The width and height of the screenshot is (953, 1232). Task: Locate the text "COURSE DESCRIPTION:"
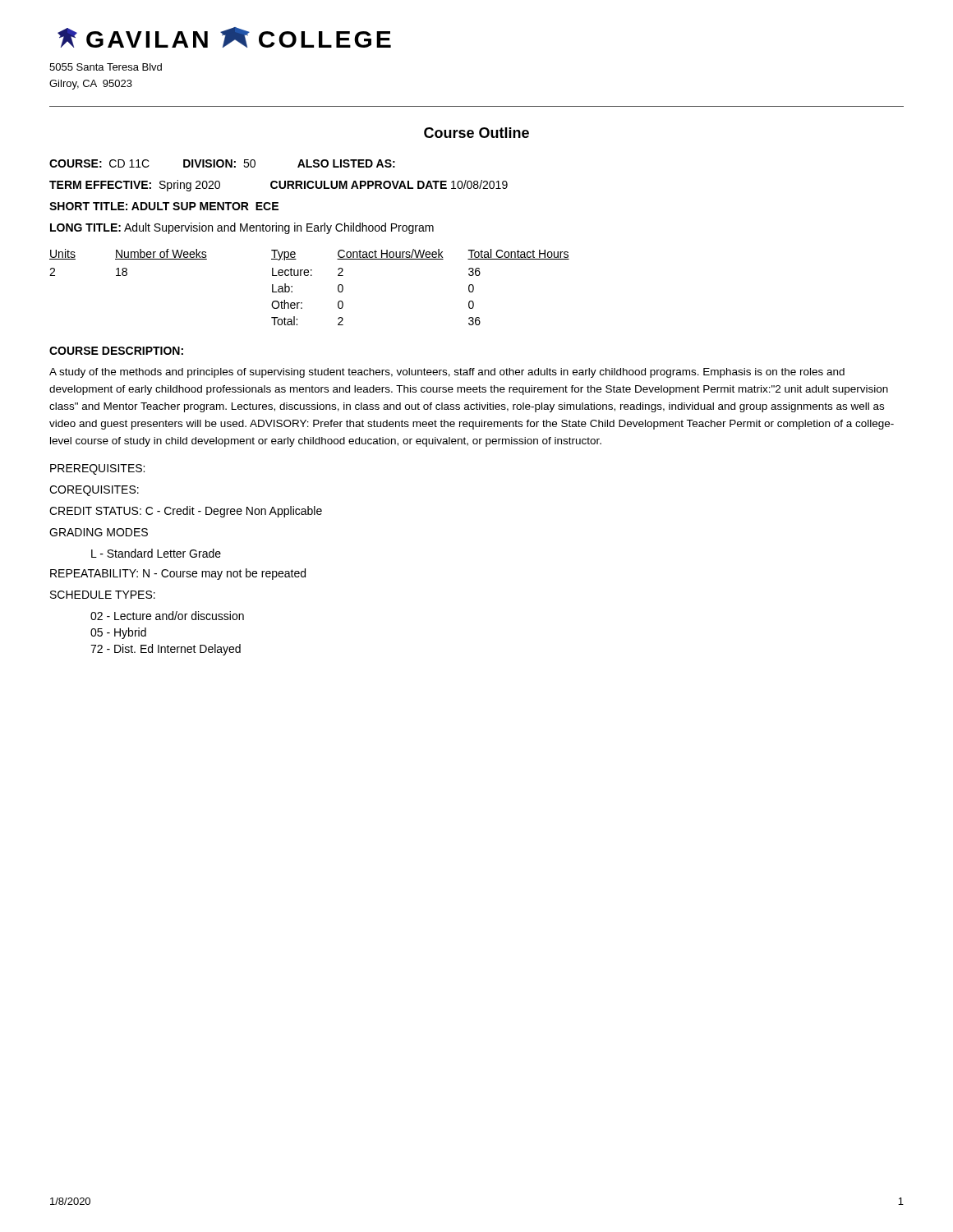117,351
